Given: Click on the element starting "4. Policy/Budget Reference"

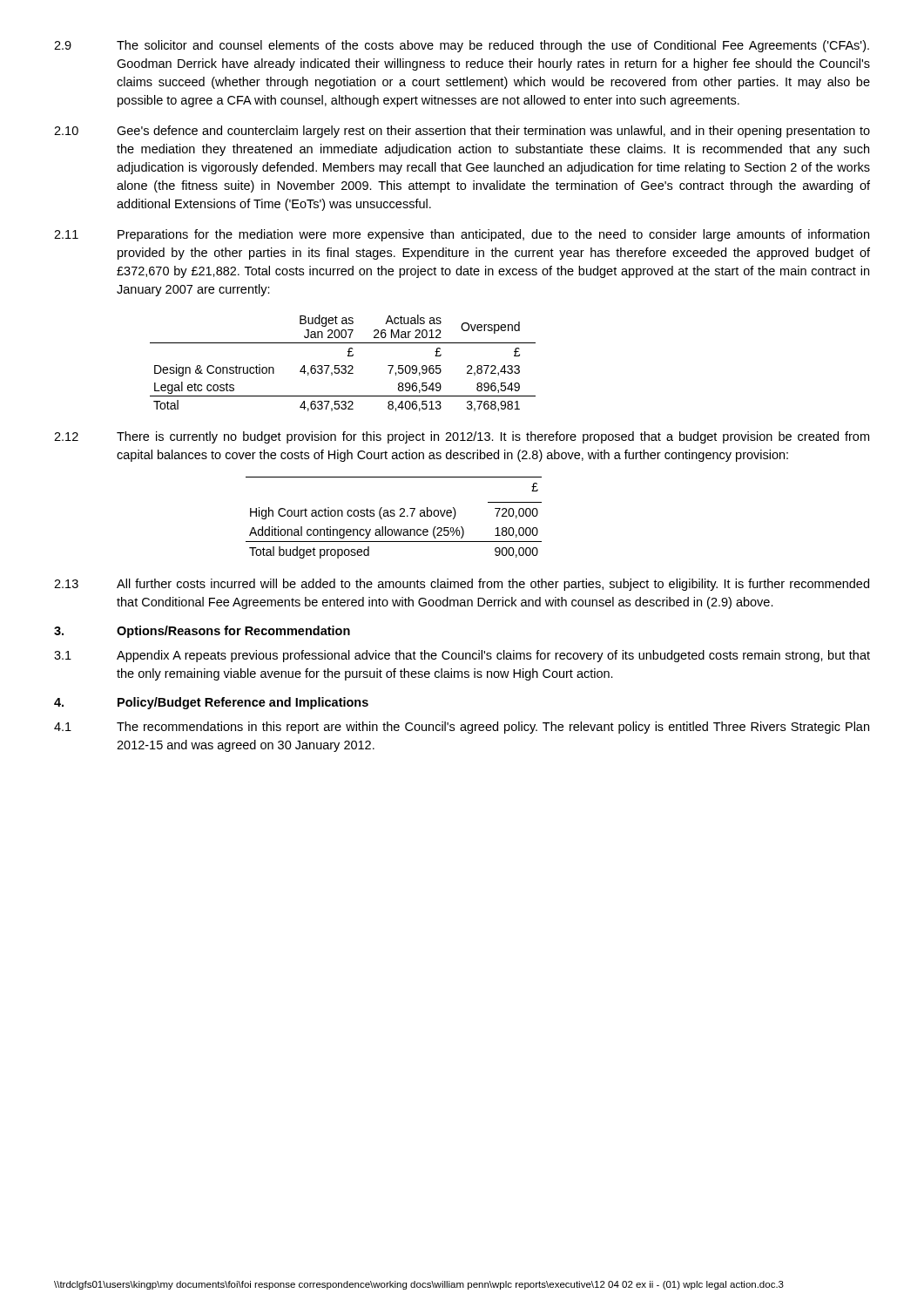Looking at the screenshot, I should pyautogui.click(x=211, y=703).
